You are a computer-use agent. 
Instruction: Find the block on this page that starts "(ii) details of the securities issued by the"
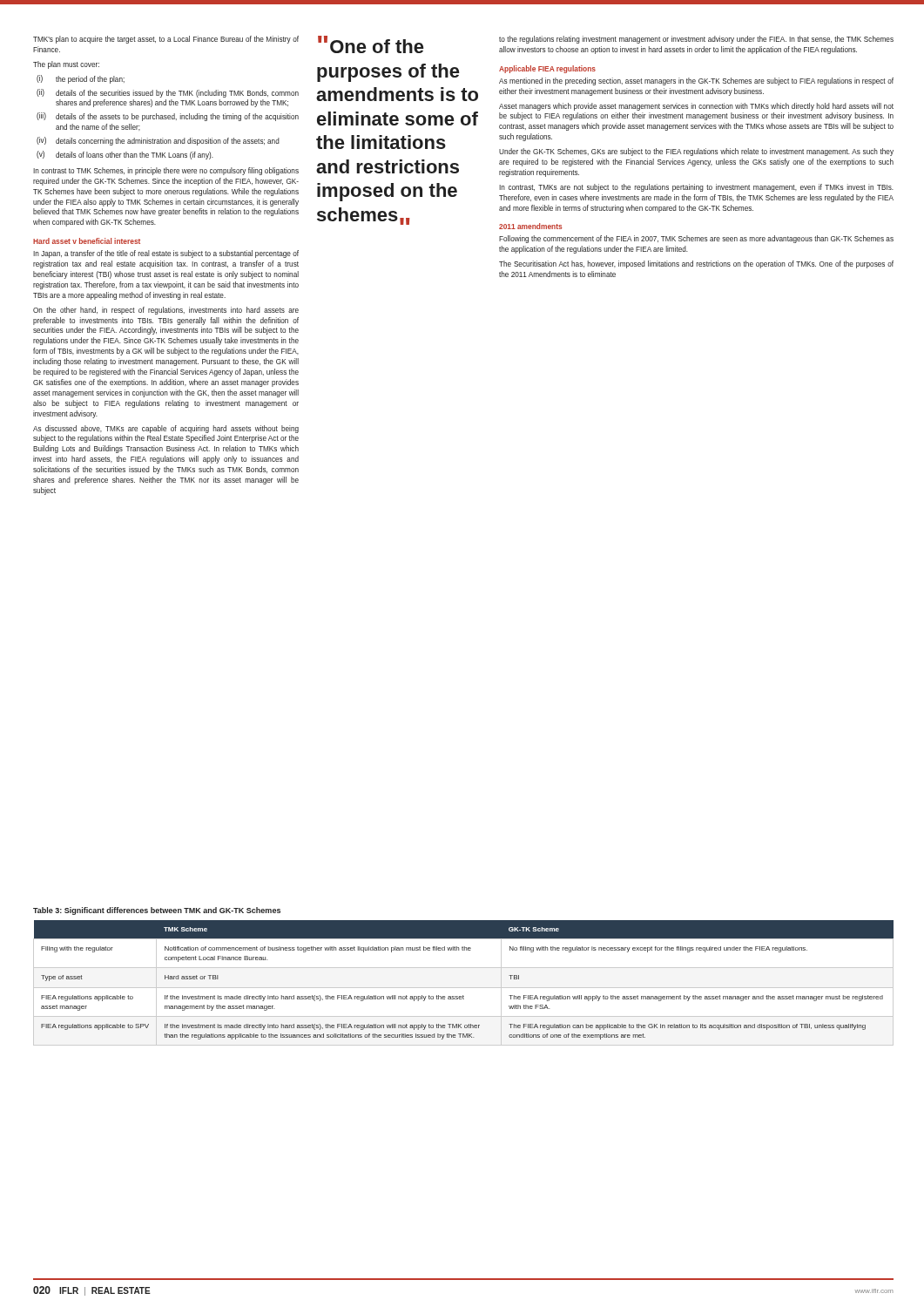coord(168,99)
